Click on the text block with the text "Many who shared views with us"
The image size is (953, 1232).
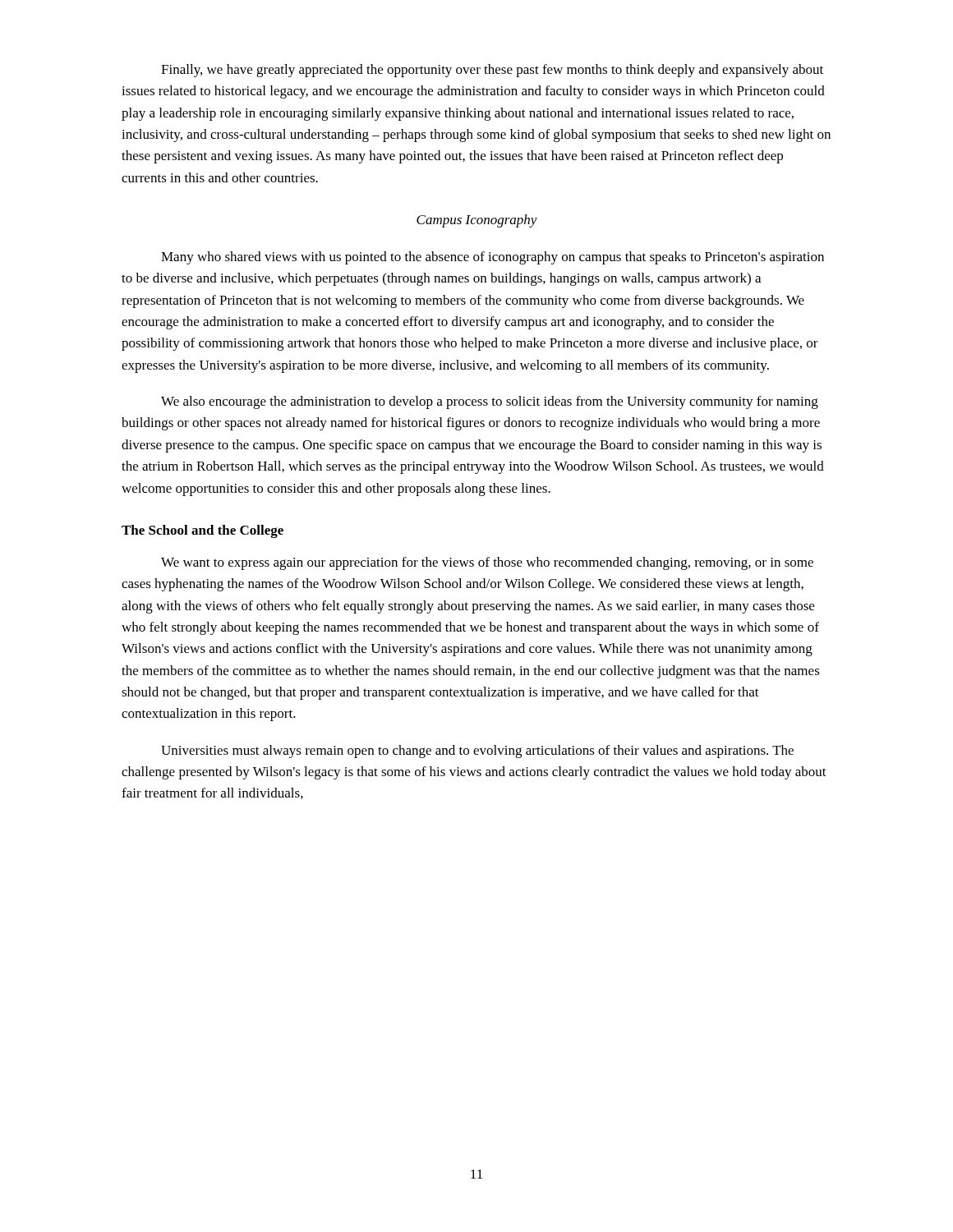[x=473, y=311]
